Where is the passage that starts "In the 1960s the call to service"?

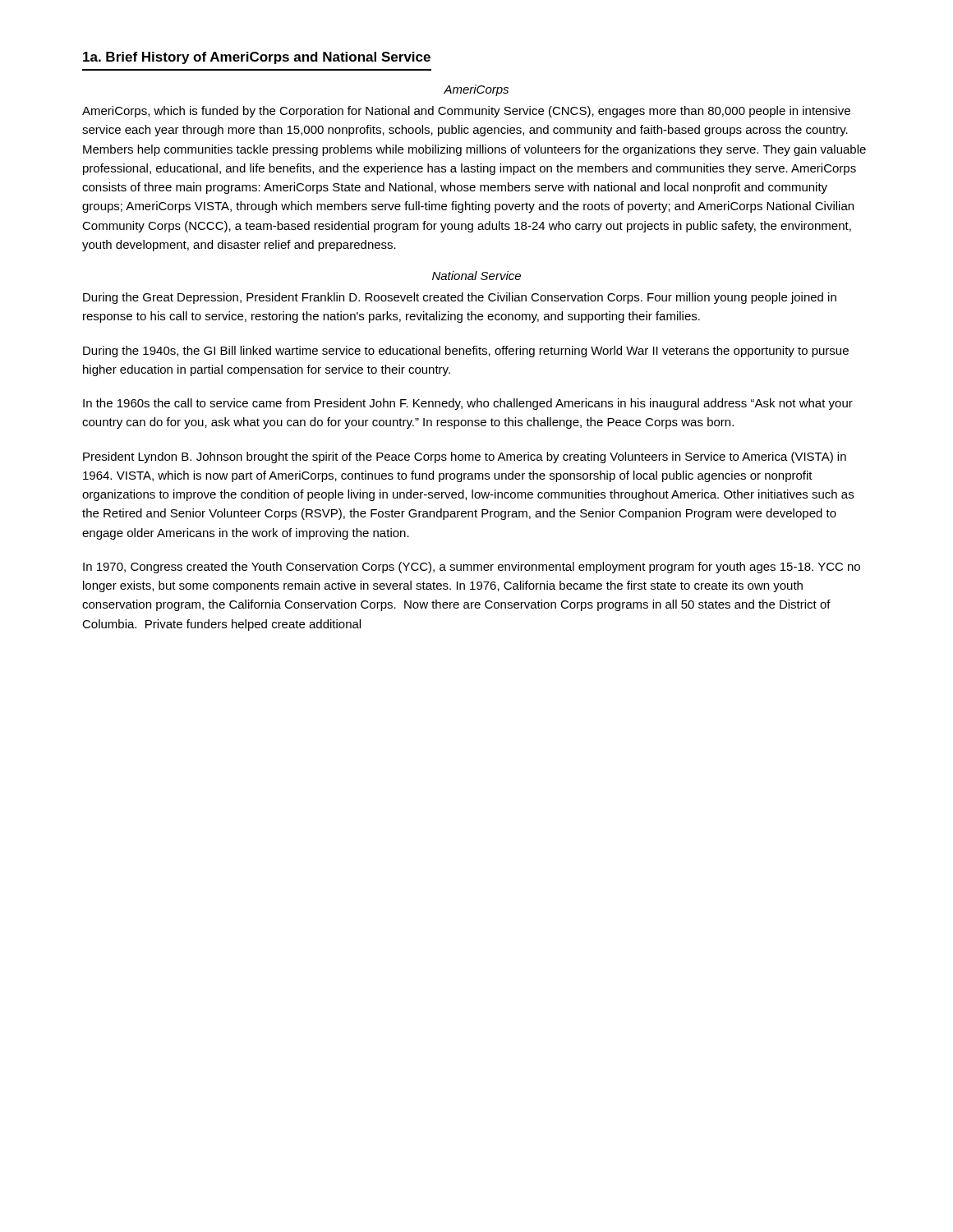tap(467, 412)
